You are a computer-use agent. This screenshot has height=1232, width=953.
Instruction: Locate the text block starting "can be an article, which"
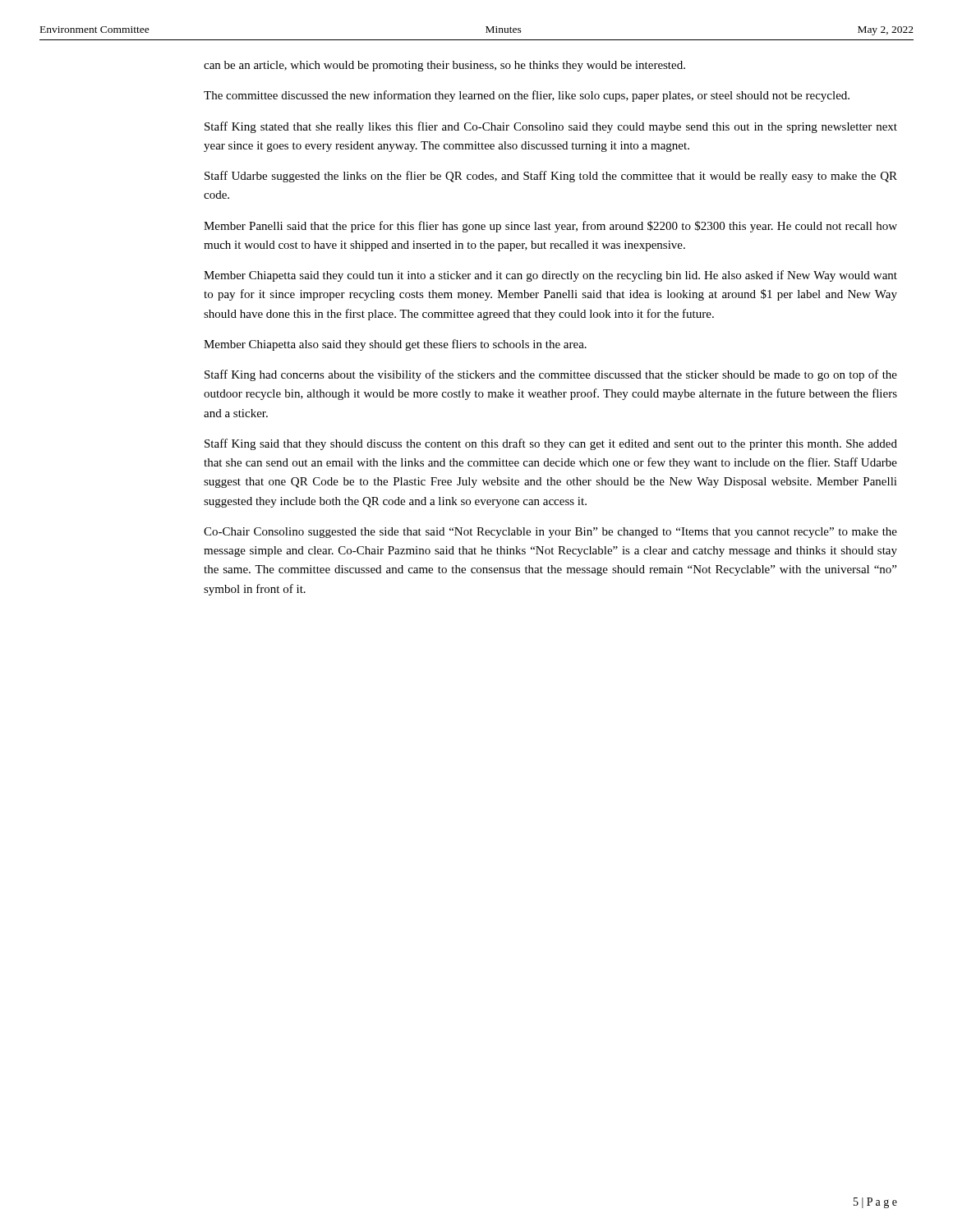pos(445,65)
